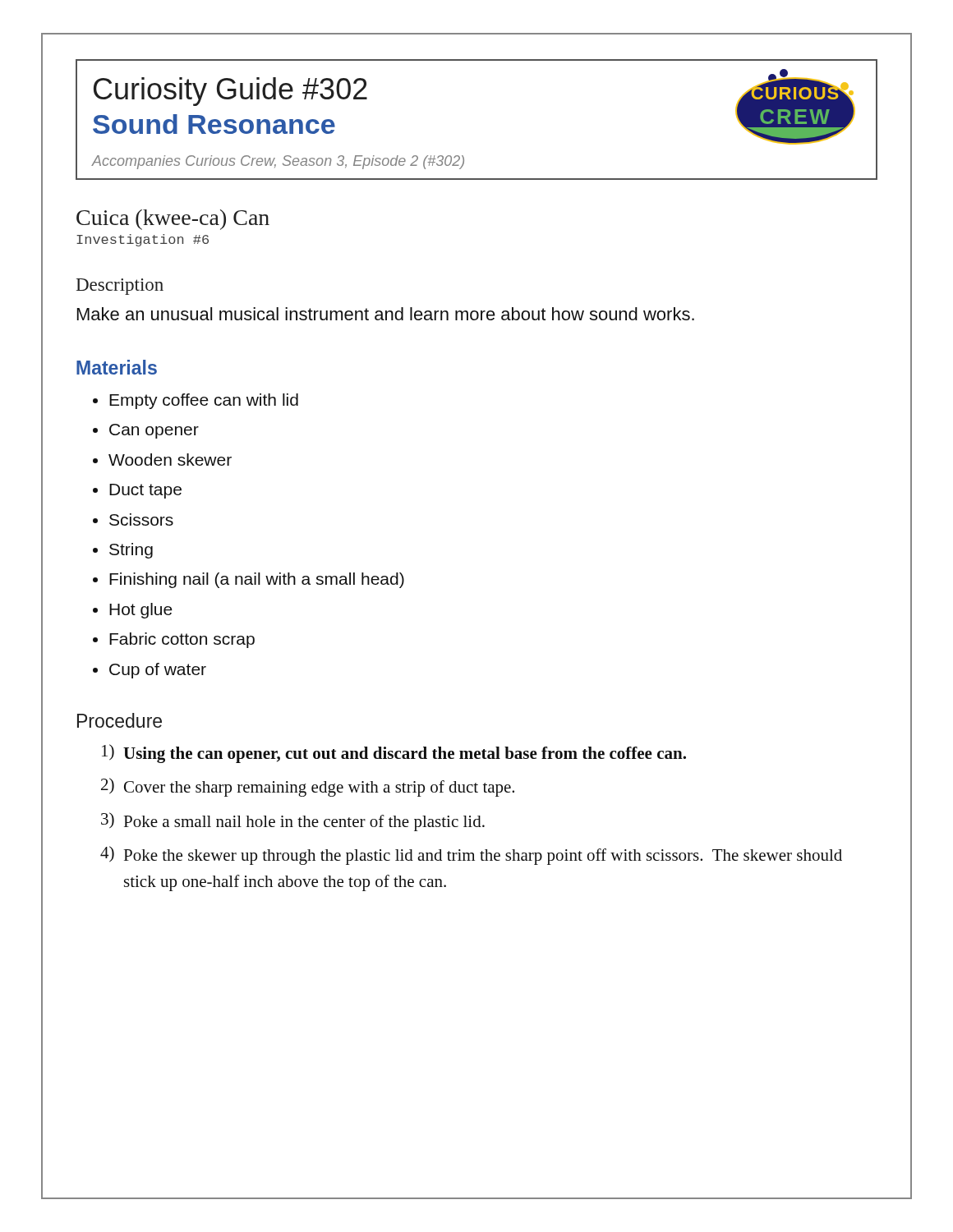Select the list item containing "Duct tape"
The image size is (953, 1232).
click(x=137, y=491)
